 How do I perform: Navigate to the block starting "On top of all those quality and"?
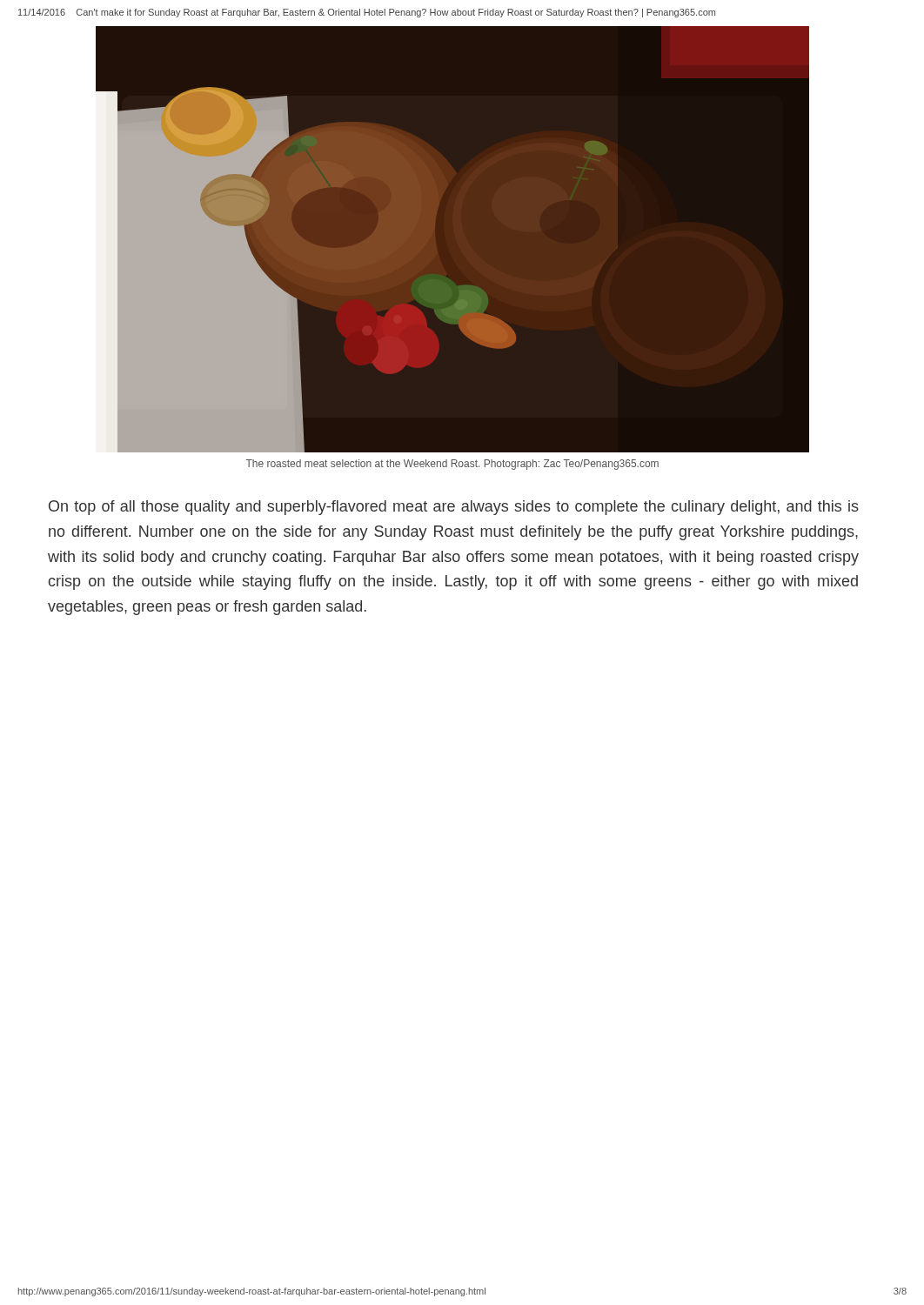tap(453, 556)
